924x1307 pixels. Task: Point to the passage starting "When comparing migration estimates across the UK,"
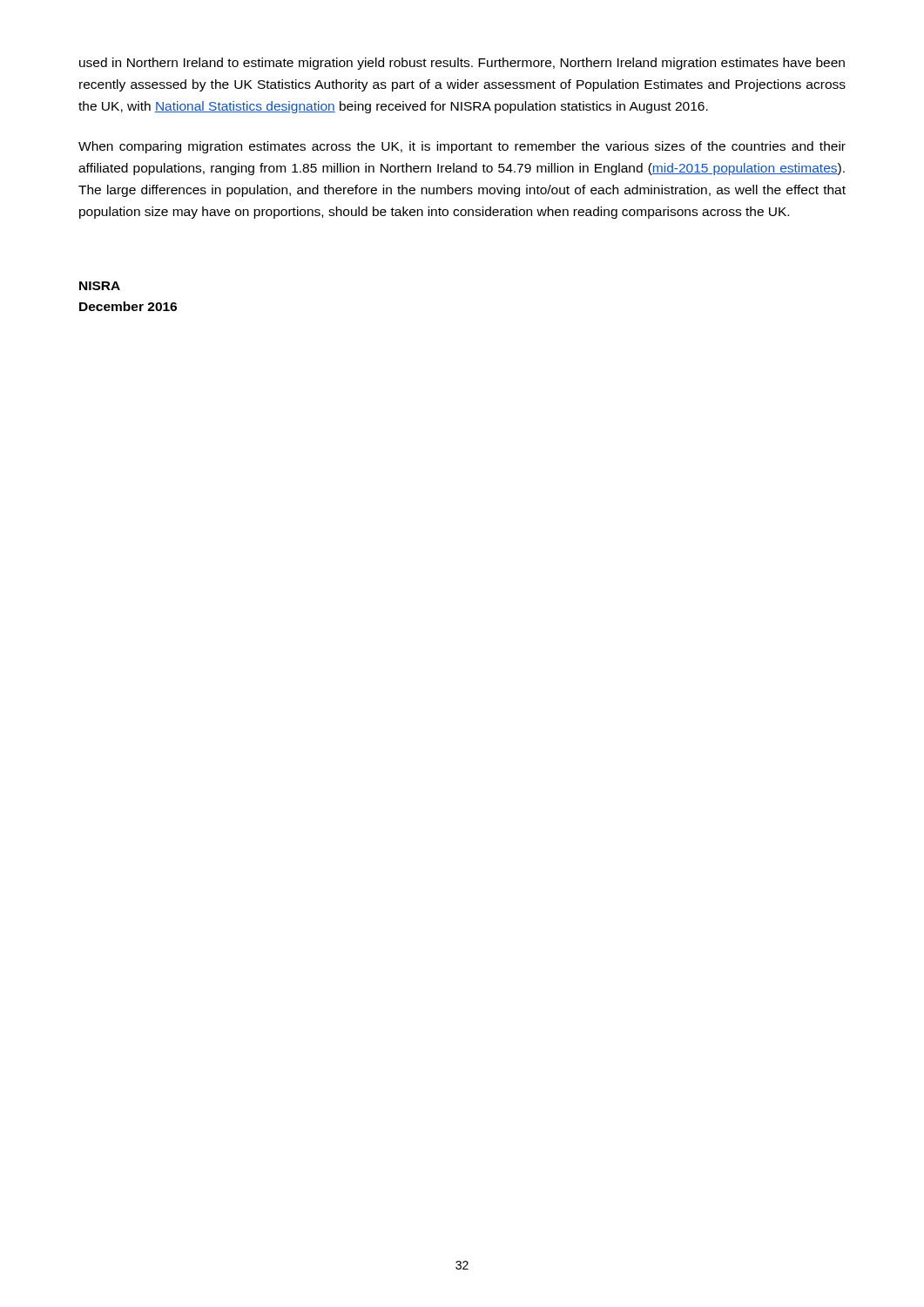[x=462, y=179]
